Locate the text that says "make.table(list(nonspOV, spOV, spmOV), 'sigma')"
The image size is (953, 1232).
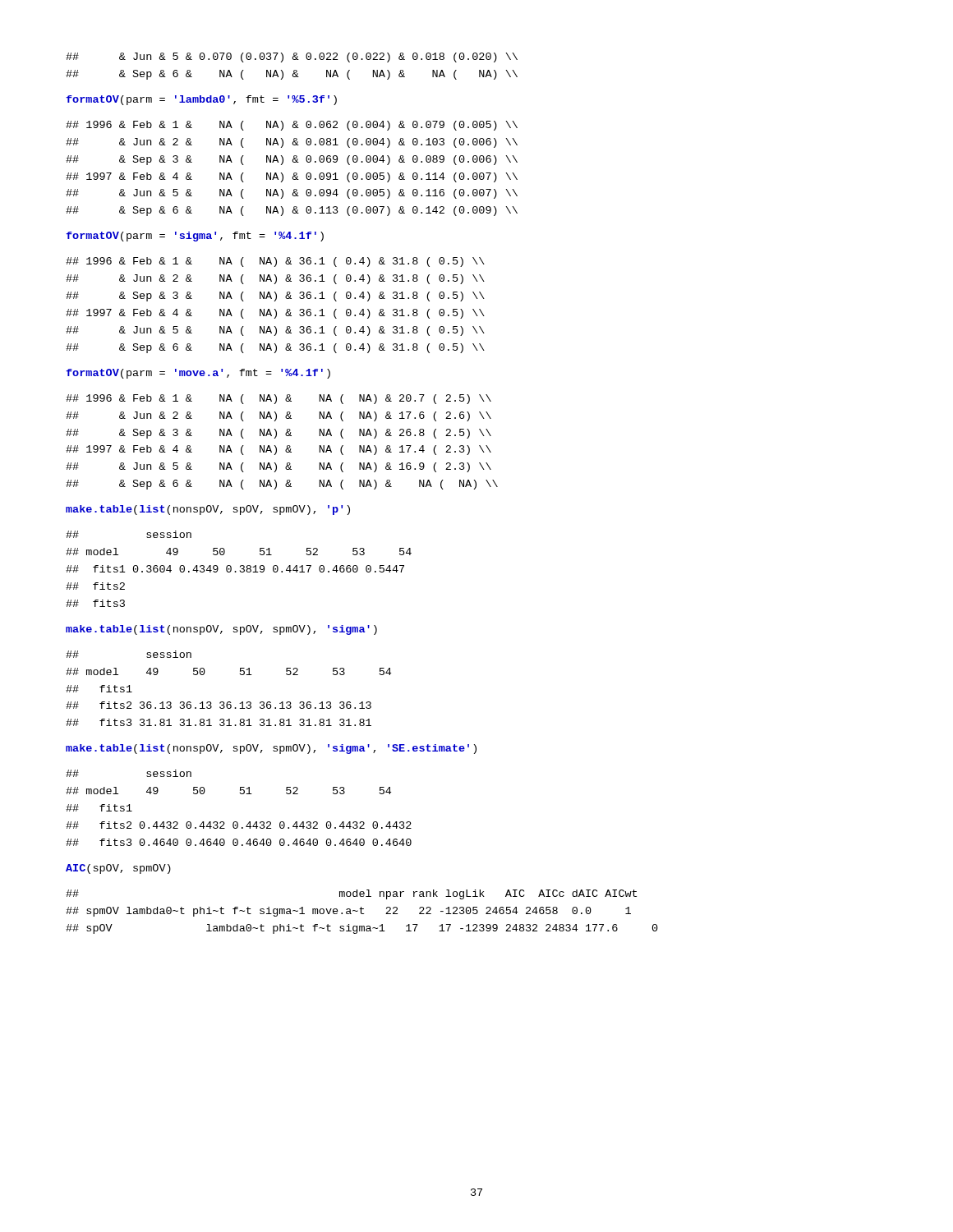[221, 630]
